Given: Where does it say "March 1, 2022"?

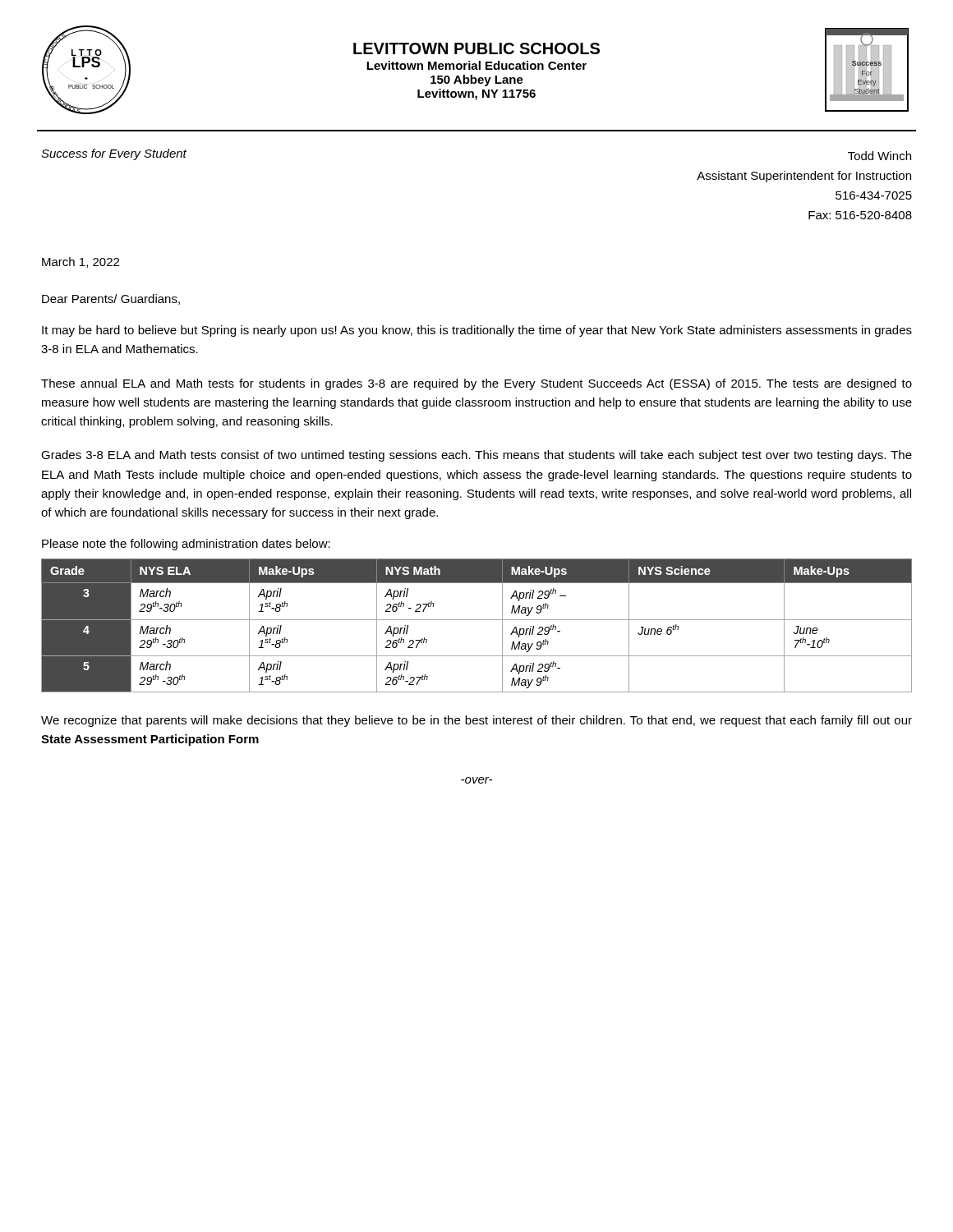Looking at the screenshot, I should point(80,262).
